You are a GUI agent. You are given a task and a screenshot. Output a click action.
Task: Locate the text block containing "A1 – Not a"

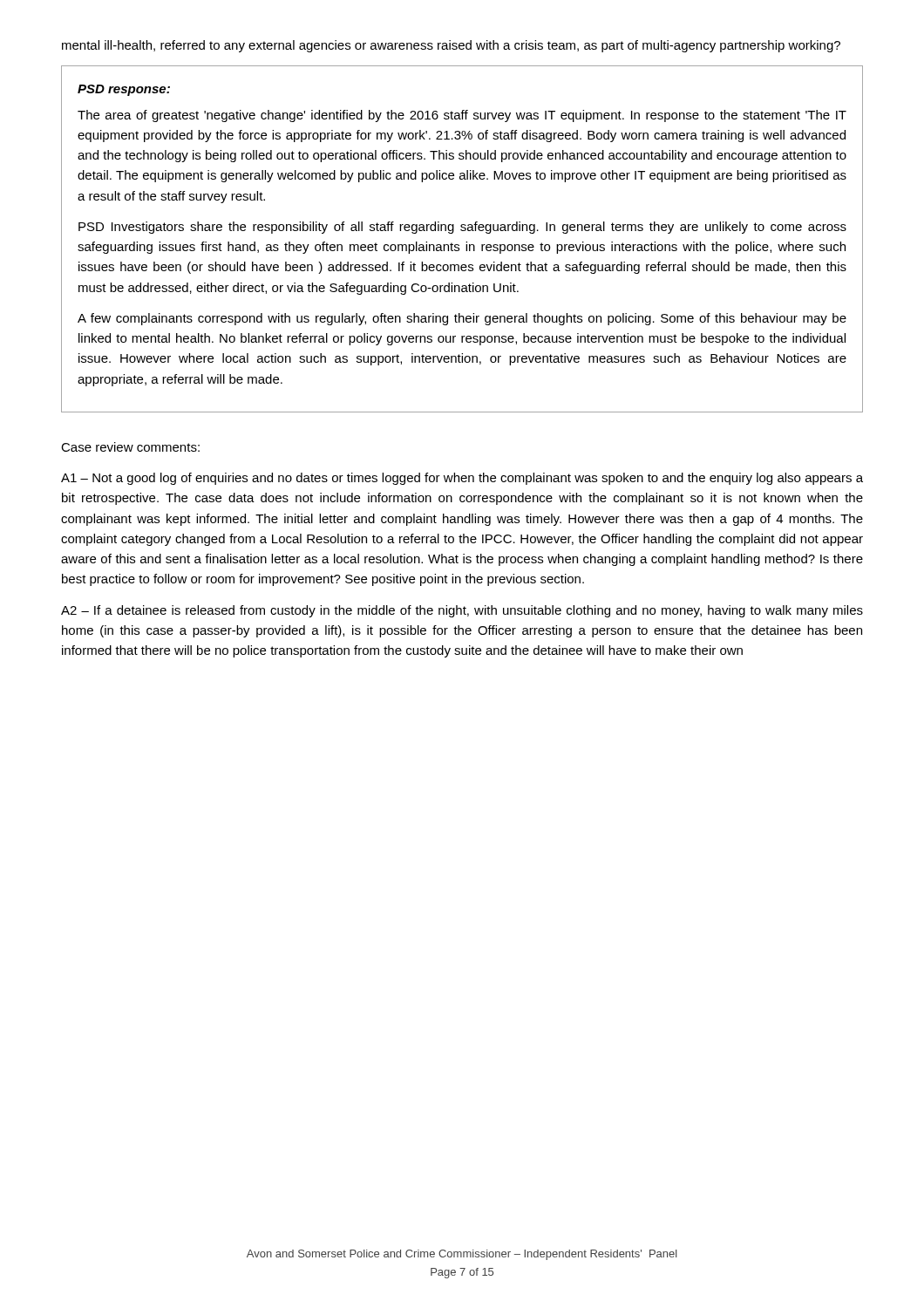pyautogui.click(x=462, y=528)
